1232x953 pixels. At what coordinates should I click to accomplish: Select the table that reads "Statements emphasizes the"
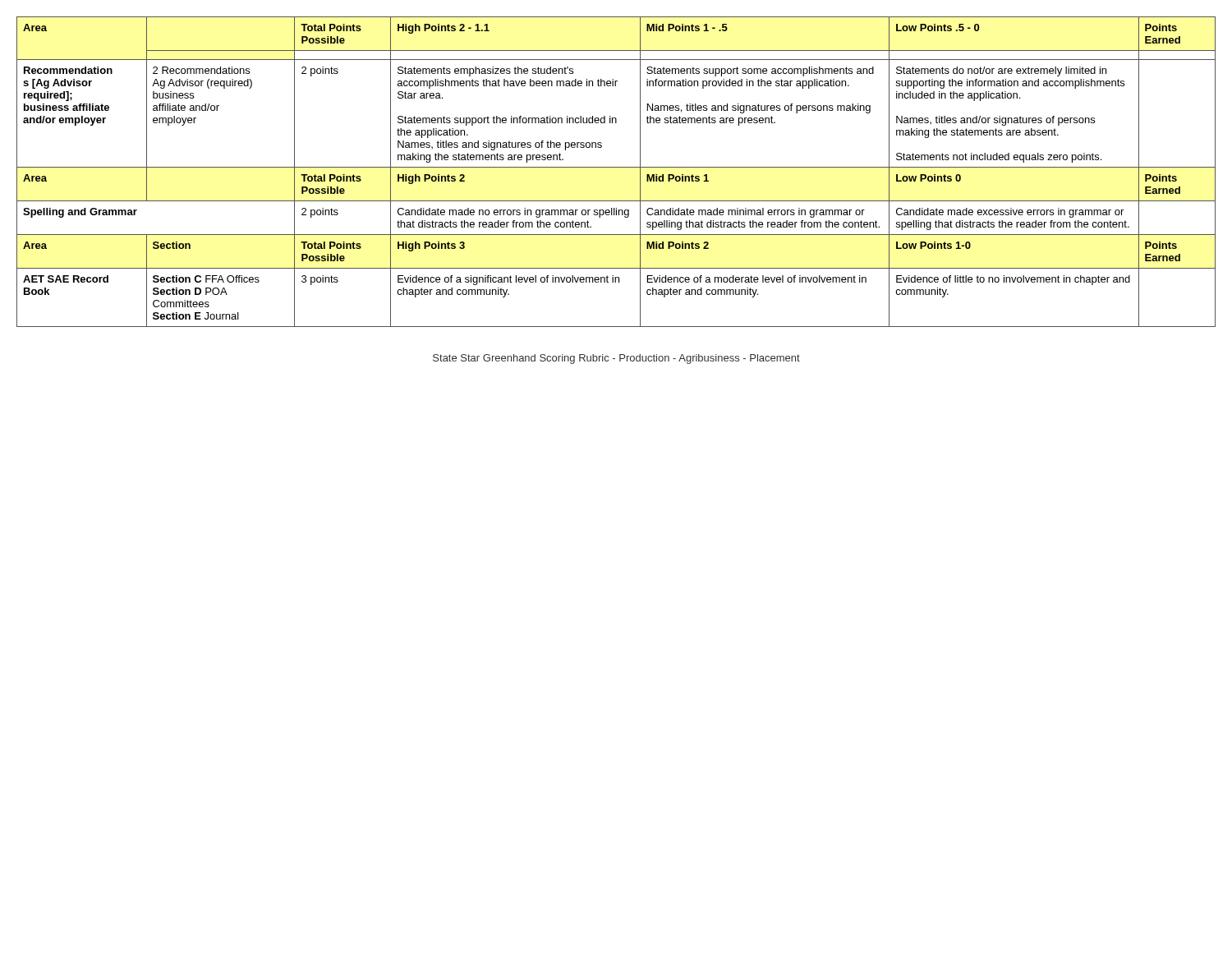(x=616, y=172)
